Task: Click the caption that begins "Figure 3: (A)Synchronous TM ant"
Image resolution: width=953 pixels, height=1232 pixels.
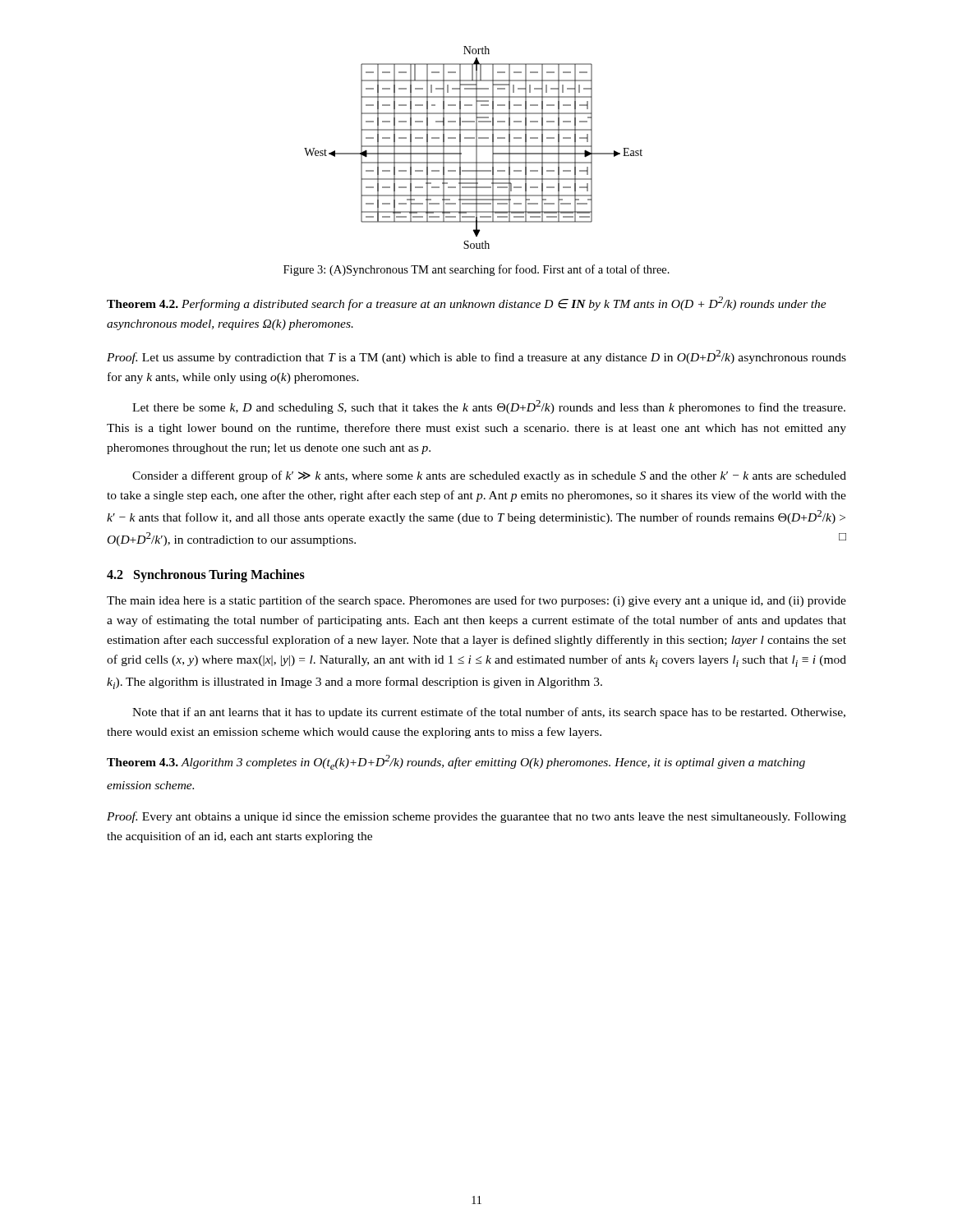Action: pos(476,269)
